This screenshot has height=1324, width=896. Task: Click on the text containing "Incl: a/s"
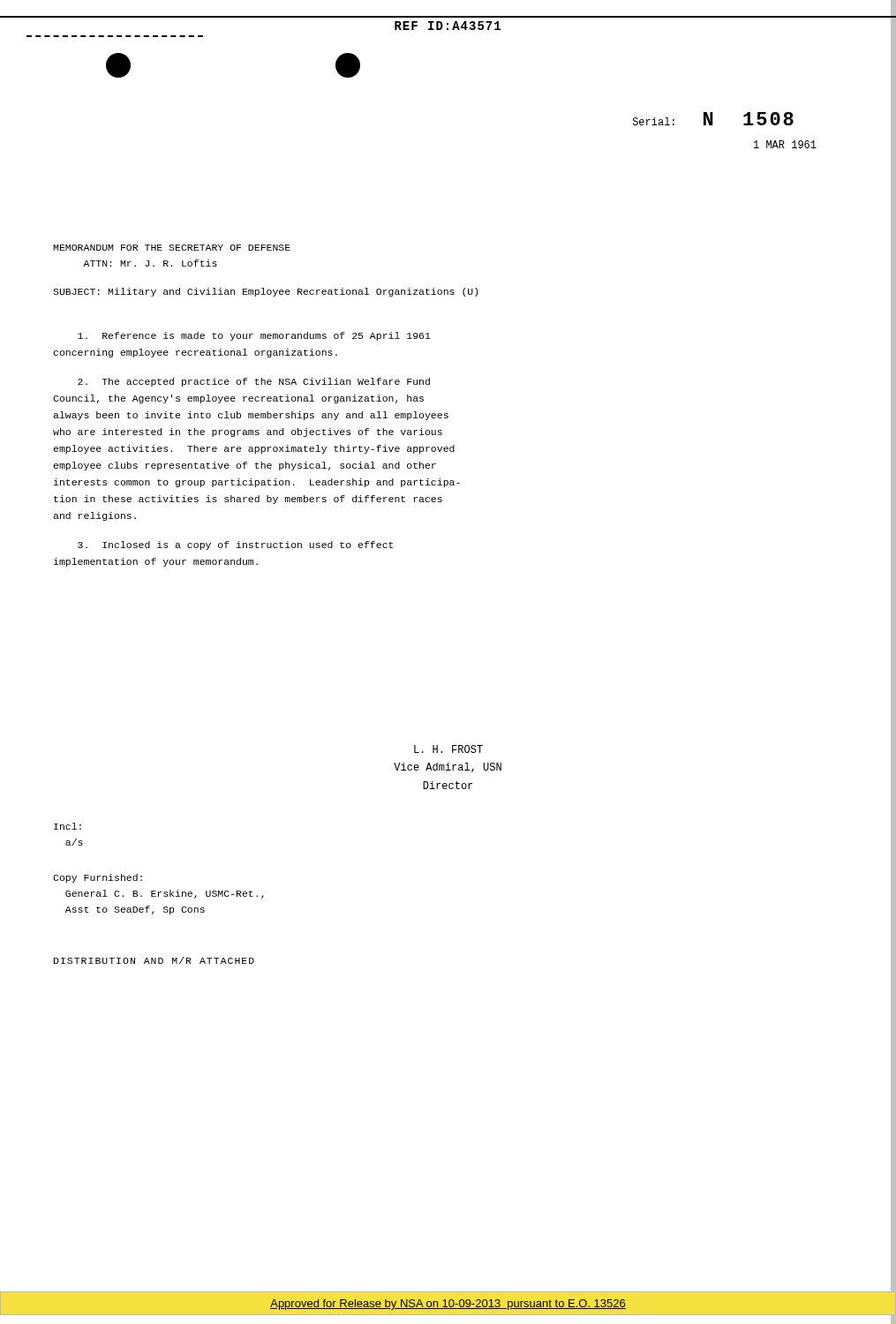68,834
